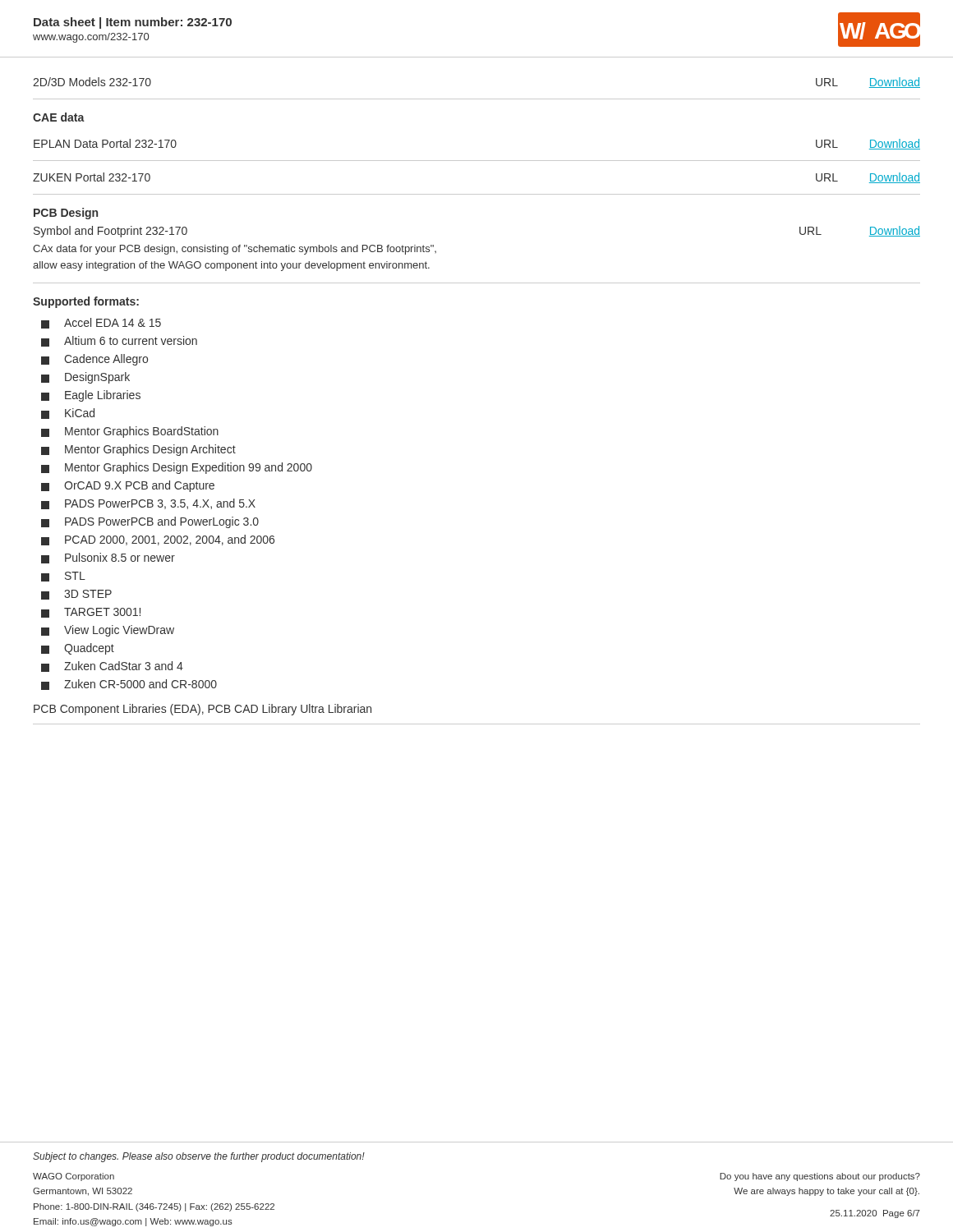Viewport: 953px width, 1232px height.
Task: Find "Accel EDA 14 & 15" on this page
Action: point(101,324)
